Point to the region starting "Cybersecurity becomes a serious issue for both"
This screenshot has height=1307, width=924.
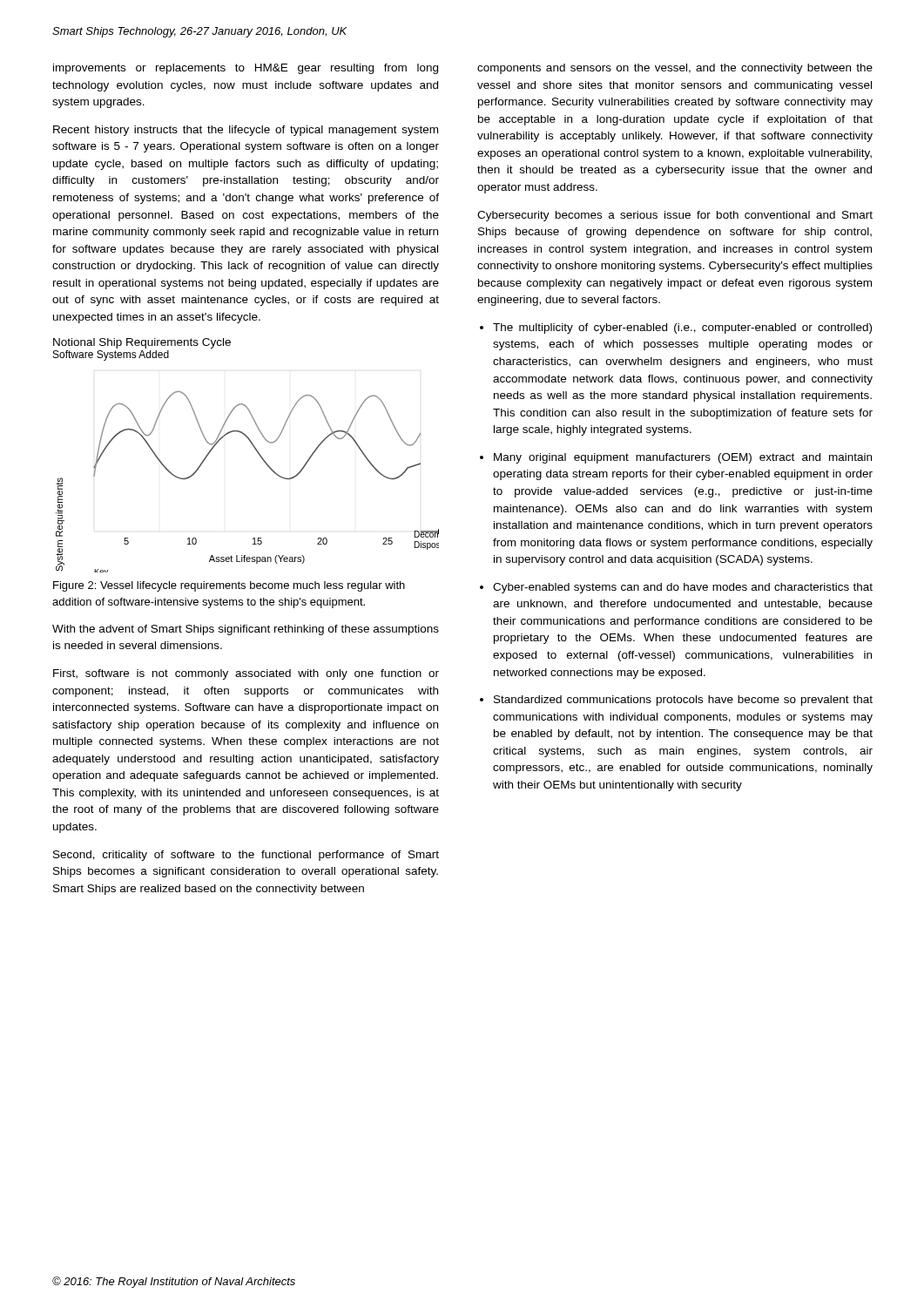click(x=675, y=257)
